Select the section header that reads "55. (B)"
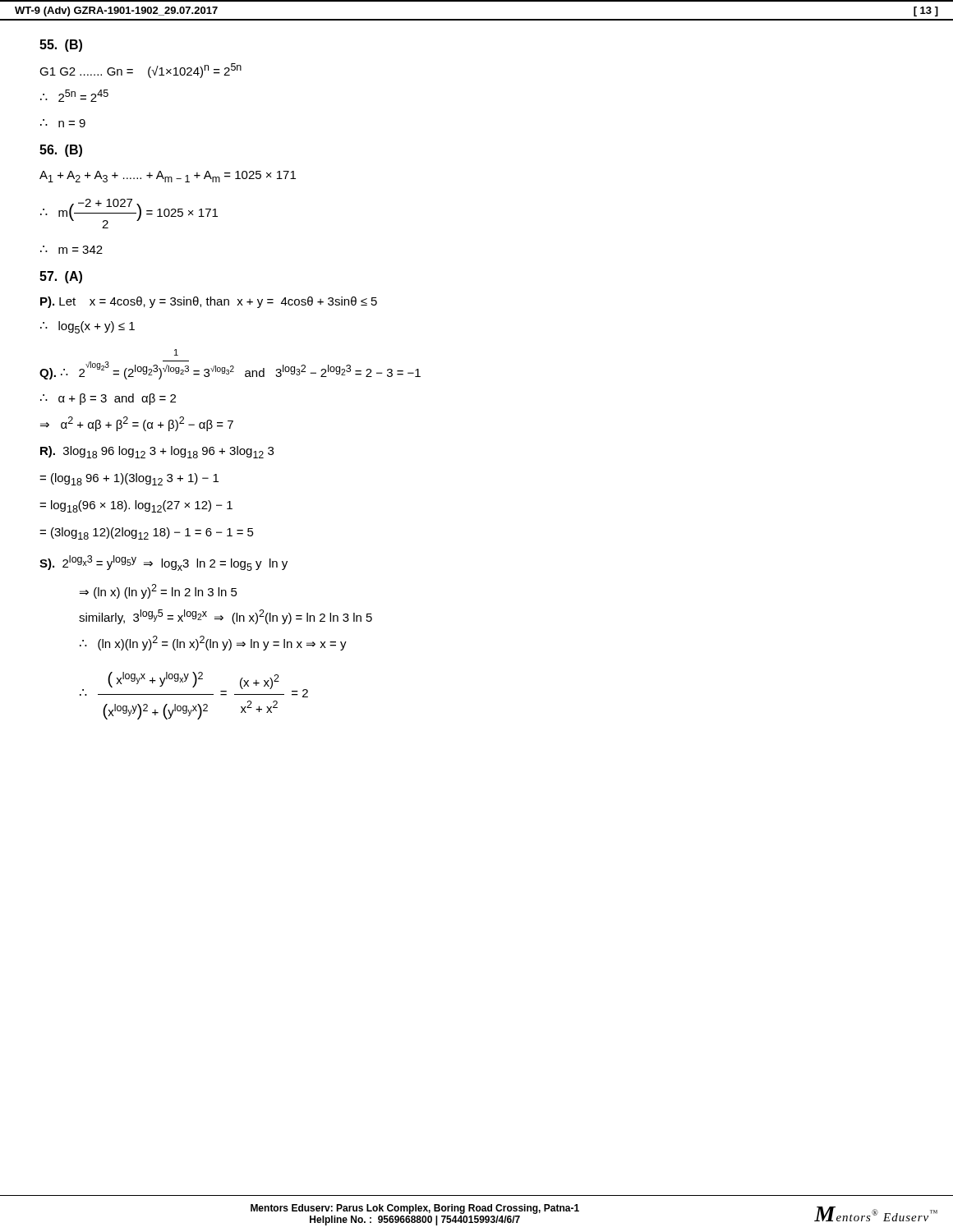The width and height of the screenshot is (953, 1232). [61, 45]
